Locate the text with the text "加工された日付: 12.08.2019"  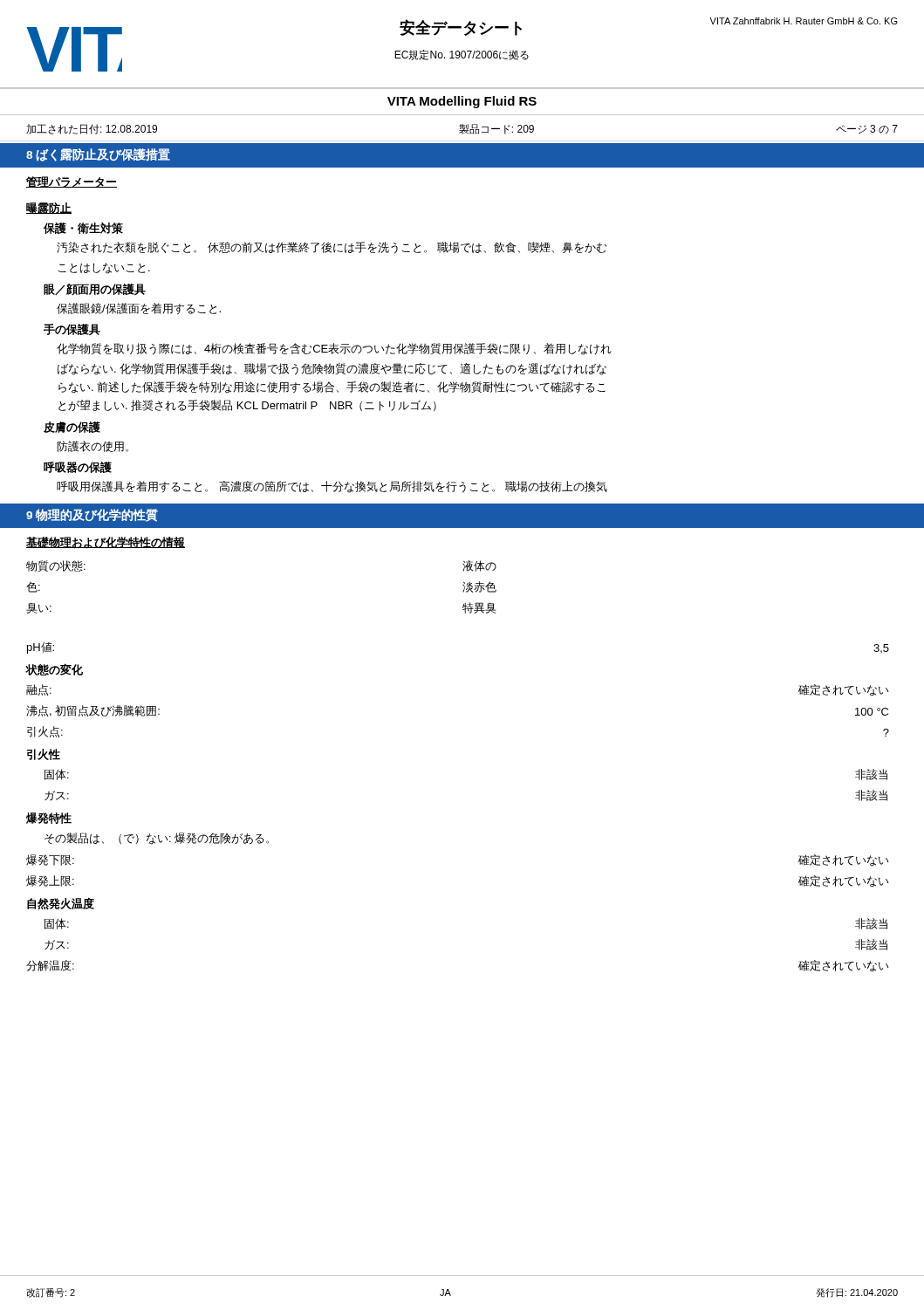pyautogui.click(x=92, y=129)
